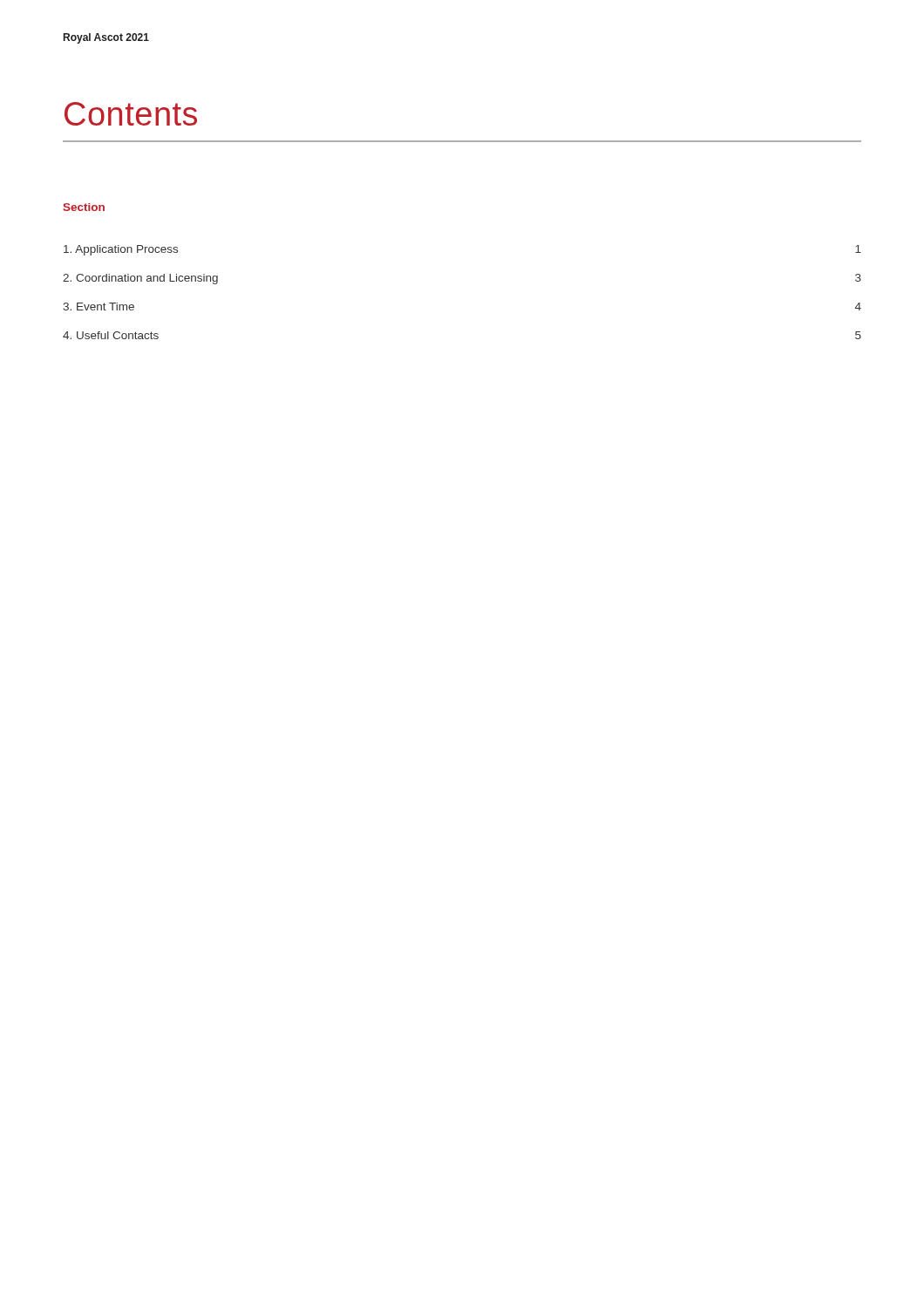The image size is (924, 1308).
Task: Select the list item with the text "3. Event Time 4"
Action: tap(98, 307)
